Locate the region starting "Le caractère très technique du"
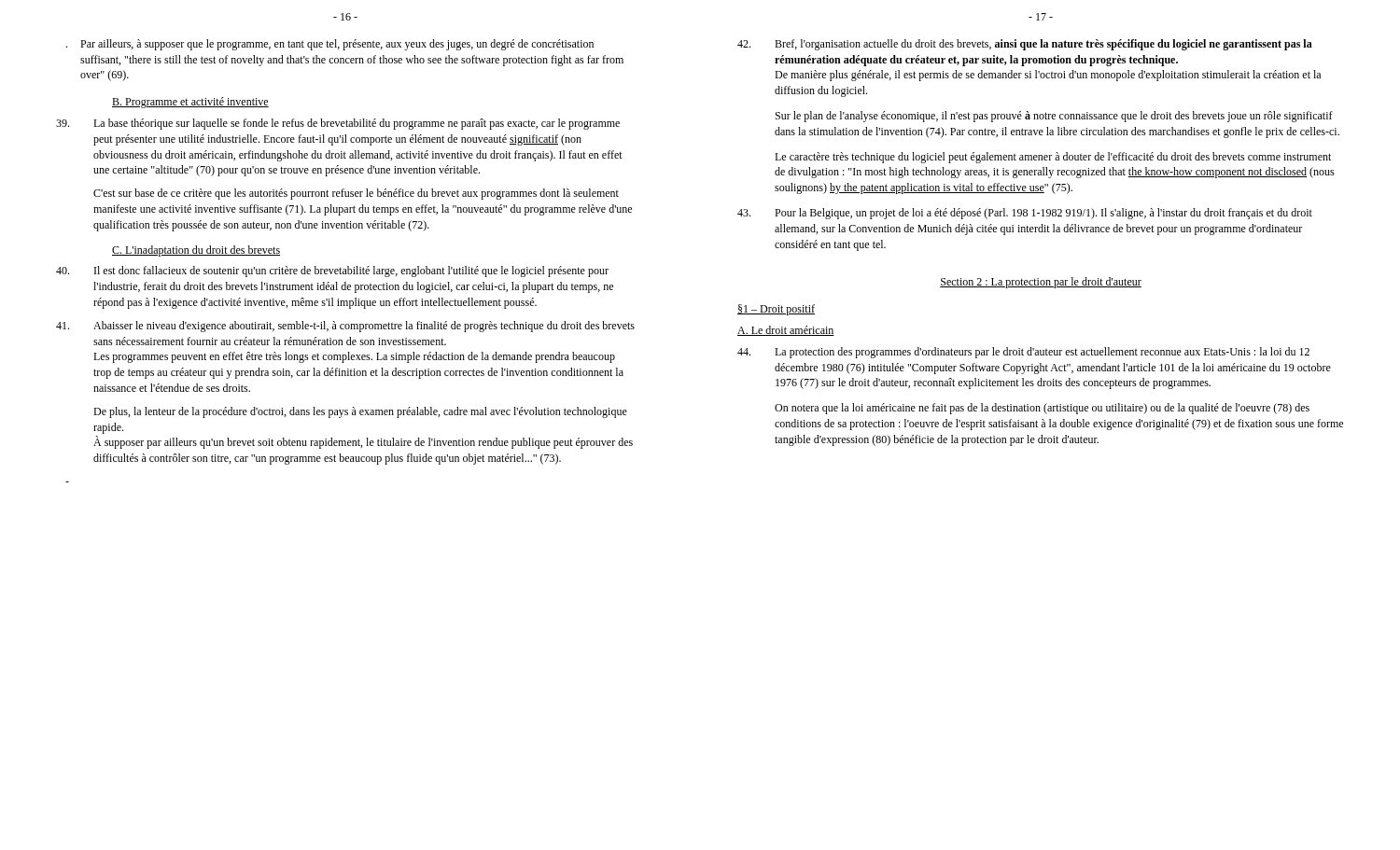The width and height of the screenshot is (1400, 850). point(1059,172)
